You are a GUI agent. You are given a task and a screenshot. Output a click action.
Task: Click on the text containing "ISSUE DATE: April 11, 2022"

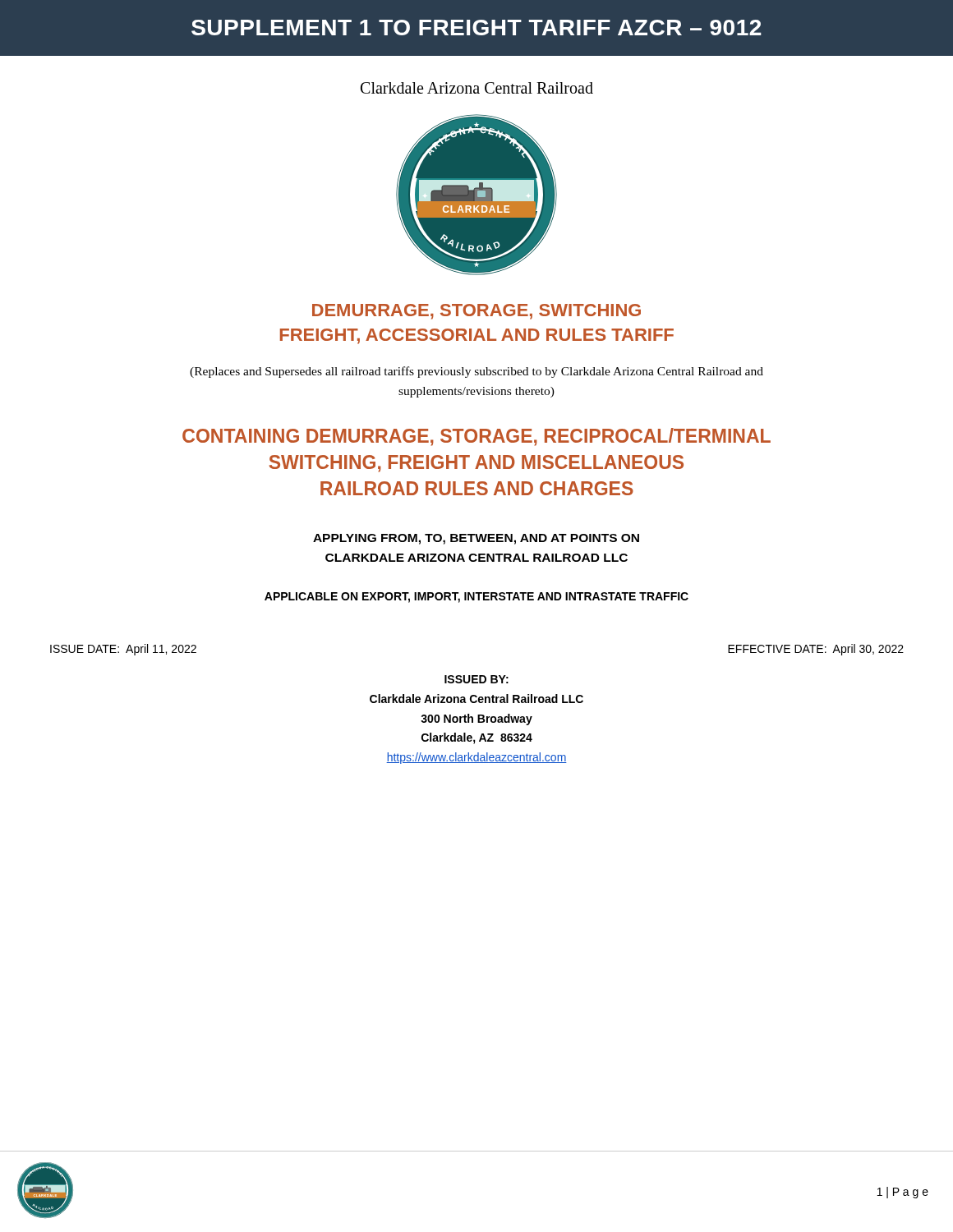(123, 649)
